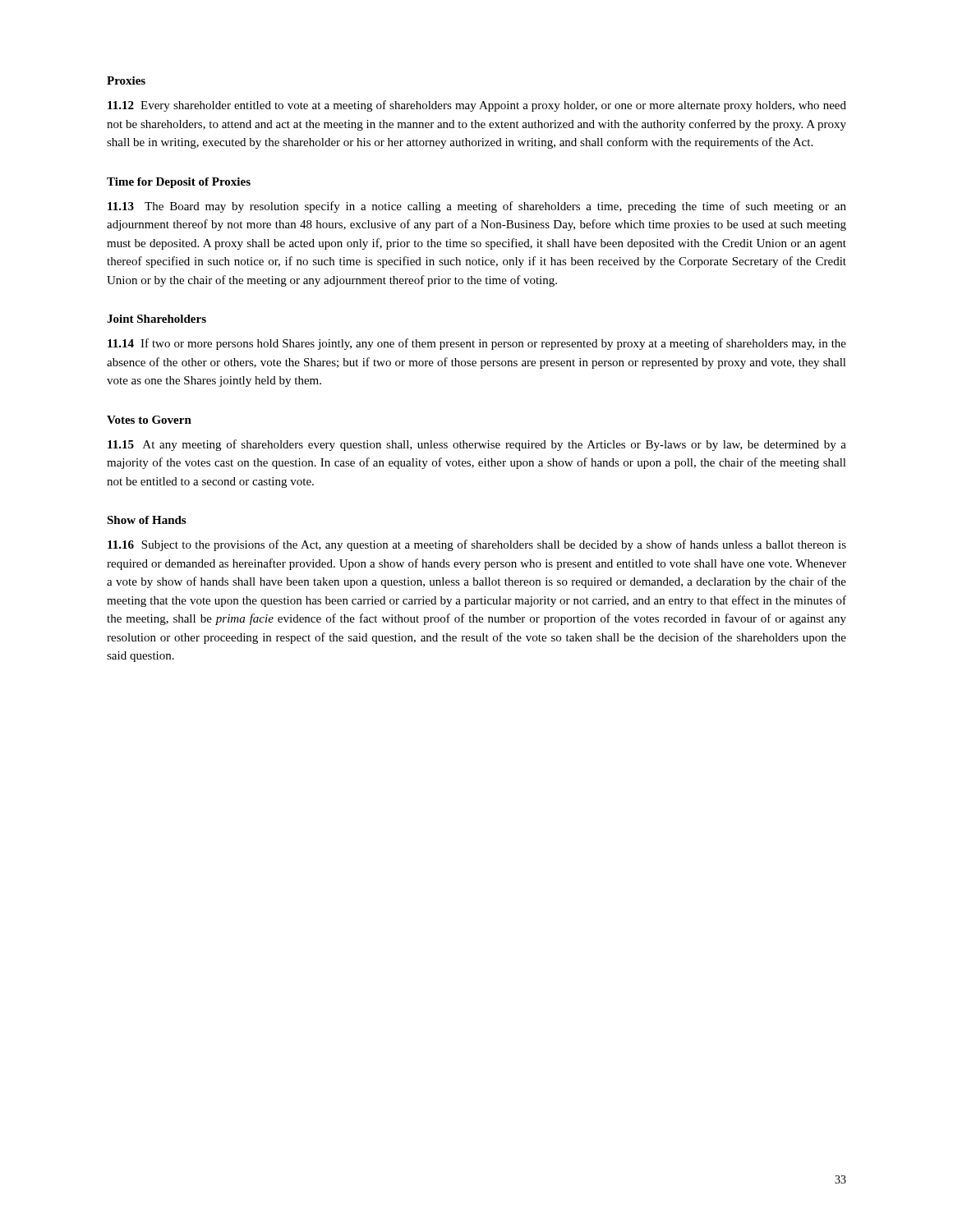Find the block on this page that starts "15 At any meeting of shareholders every"

coord(476,462)
